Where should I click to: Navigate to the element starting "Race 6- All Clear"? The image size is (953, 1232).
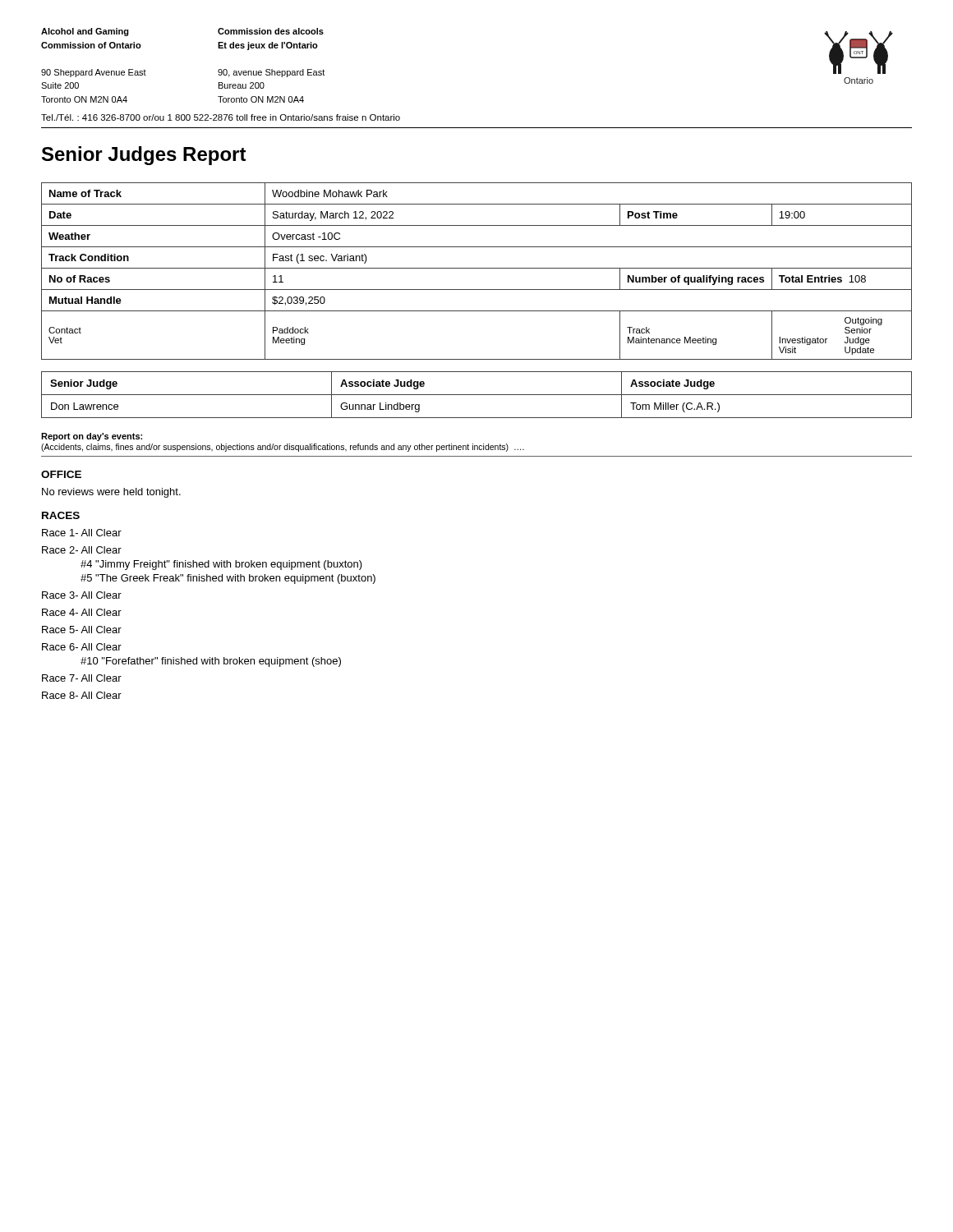pyautogui.click(x=81, y=647)
